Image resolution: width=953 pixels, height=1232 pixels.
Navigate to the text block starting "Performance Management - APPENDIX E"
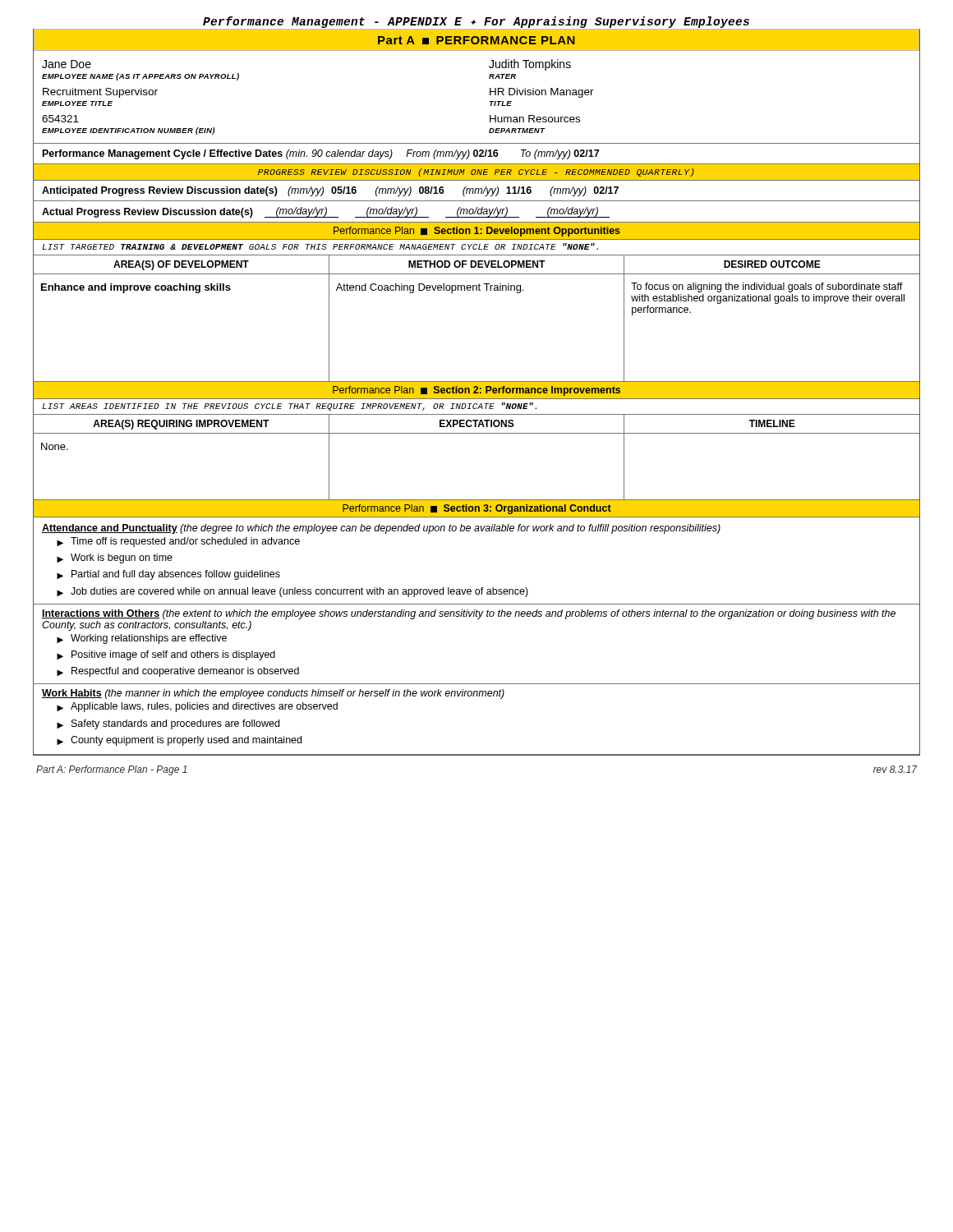(476, 22)
